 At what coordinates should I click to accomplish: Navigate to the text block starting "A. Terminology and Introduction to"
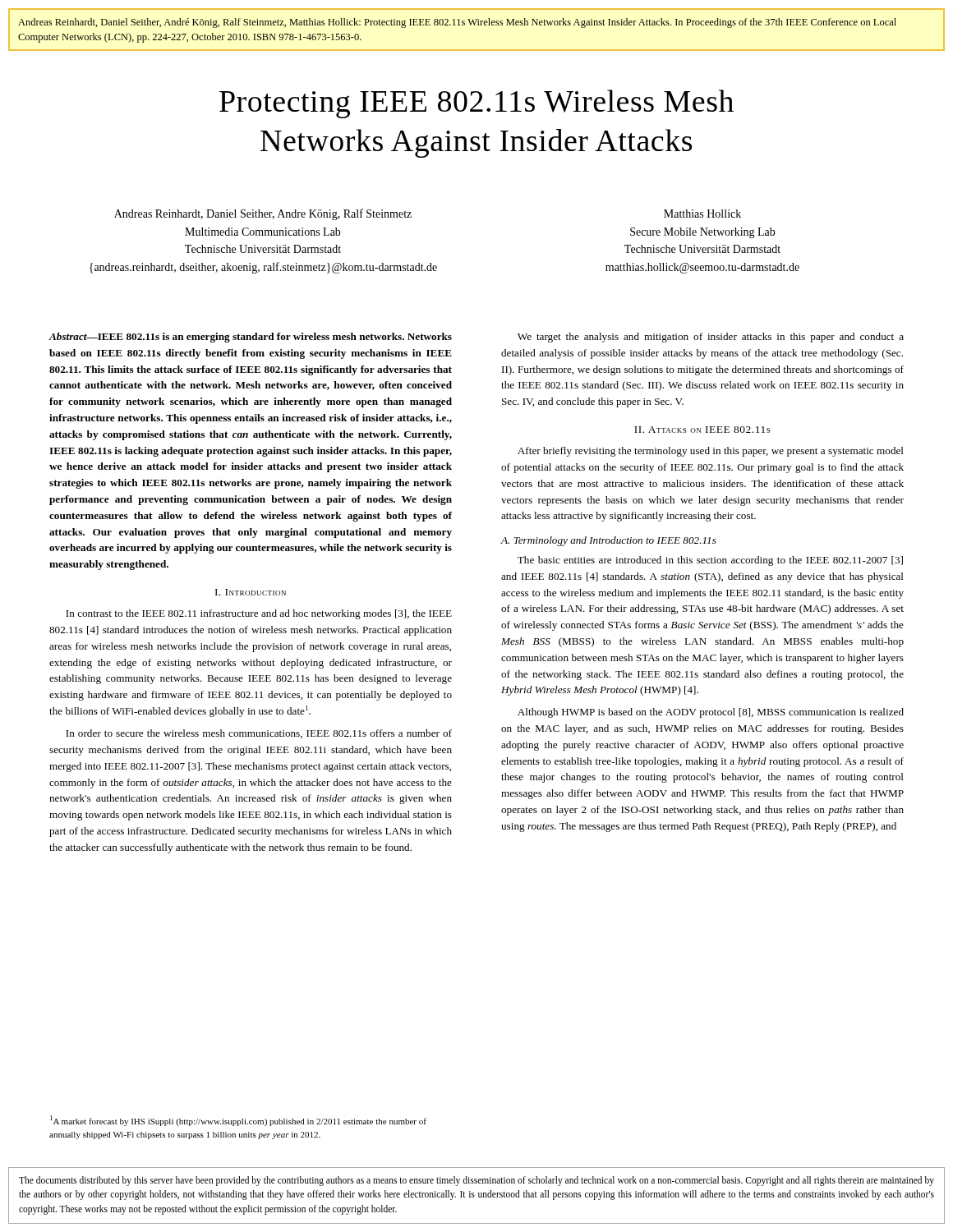609,540
